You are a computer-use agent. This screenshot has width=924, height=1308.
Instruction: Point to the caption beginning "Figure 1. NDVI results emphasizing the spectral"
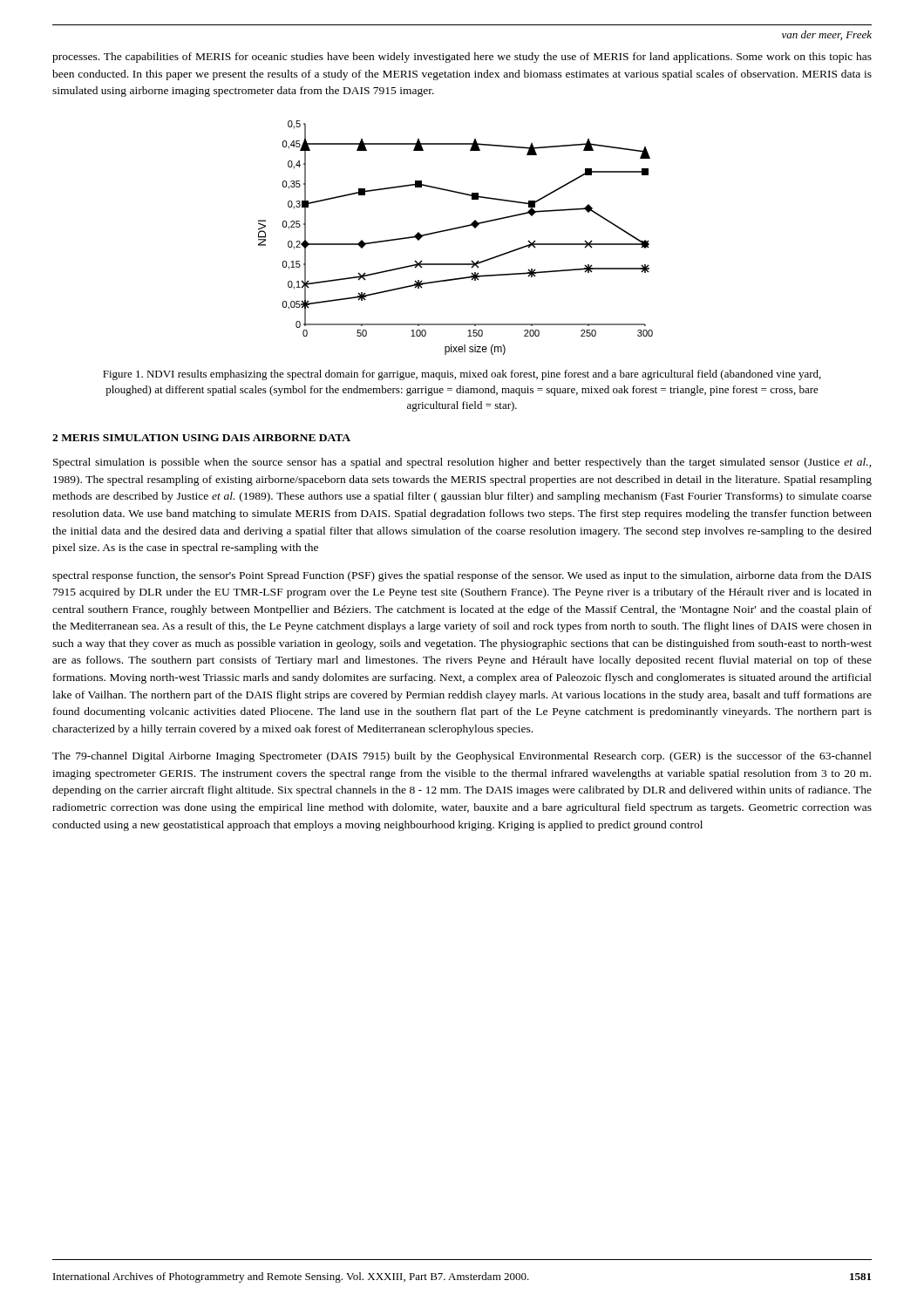click(462, 389)
